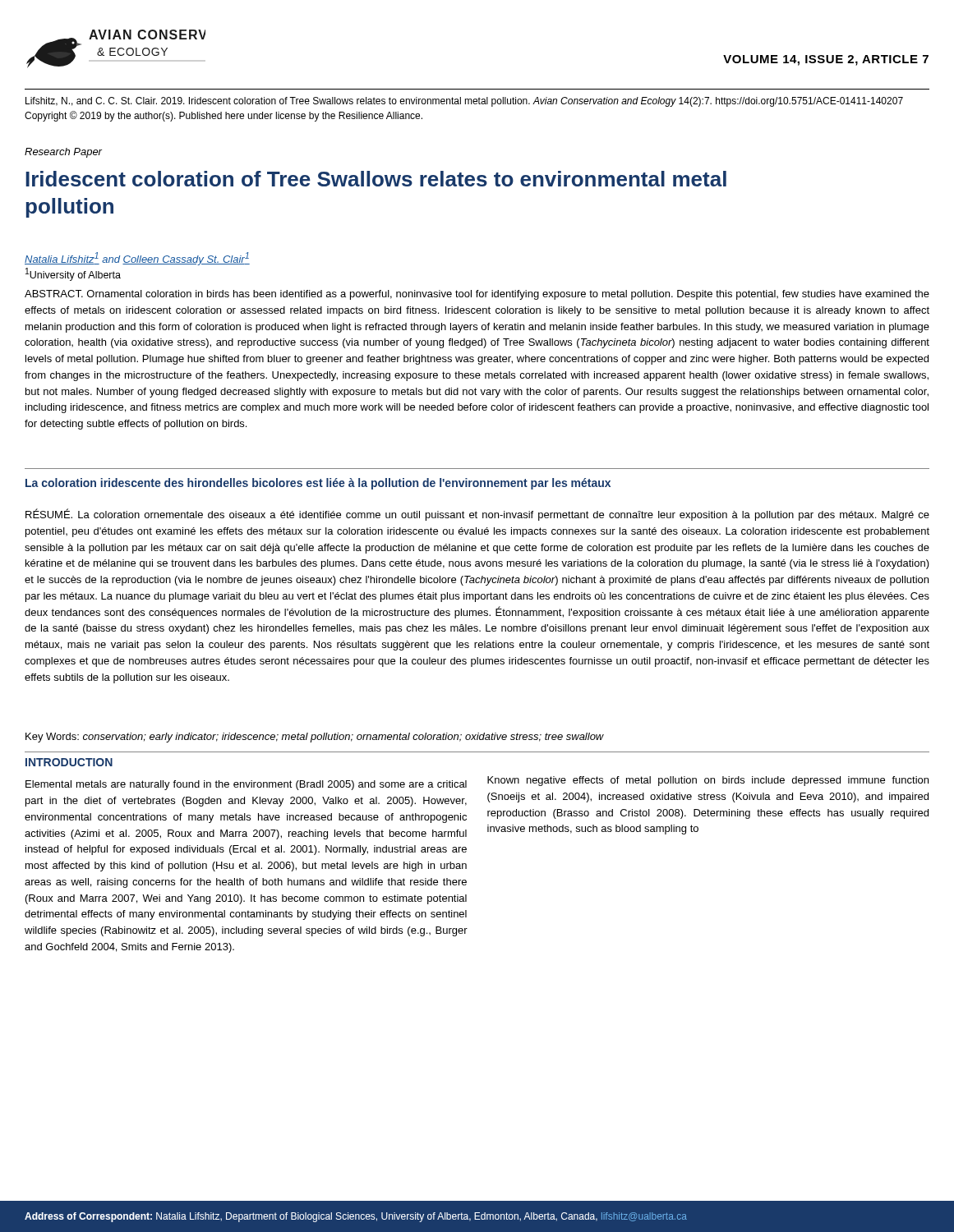Find the section header that reads "La coloration iridescente des hirondelles bicolores est liée"
Viewport: 954px width, 1232px height.
point(318,483)
